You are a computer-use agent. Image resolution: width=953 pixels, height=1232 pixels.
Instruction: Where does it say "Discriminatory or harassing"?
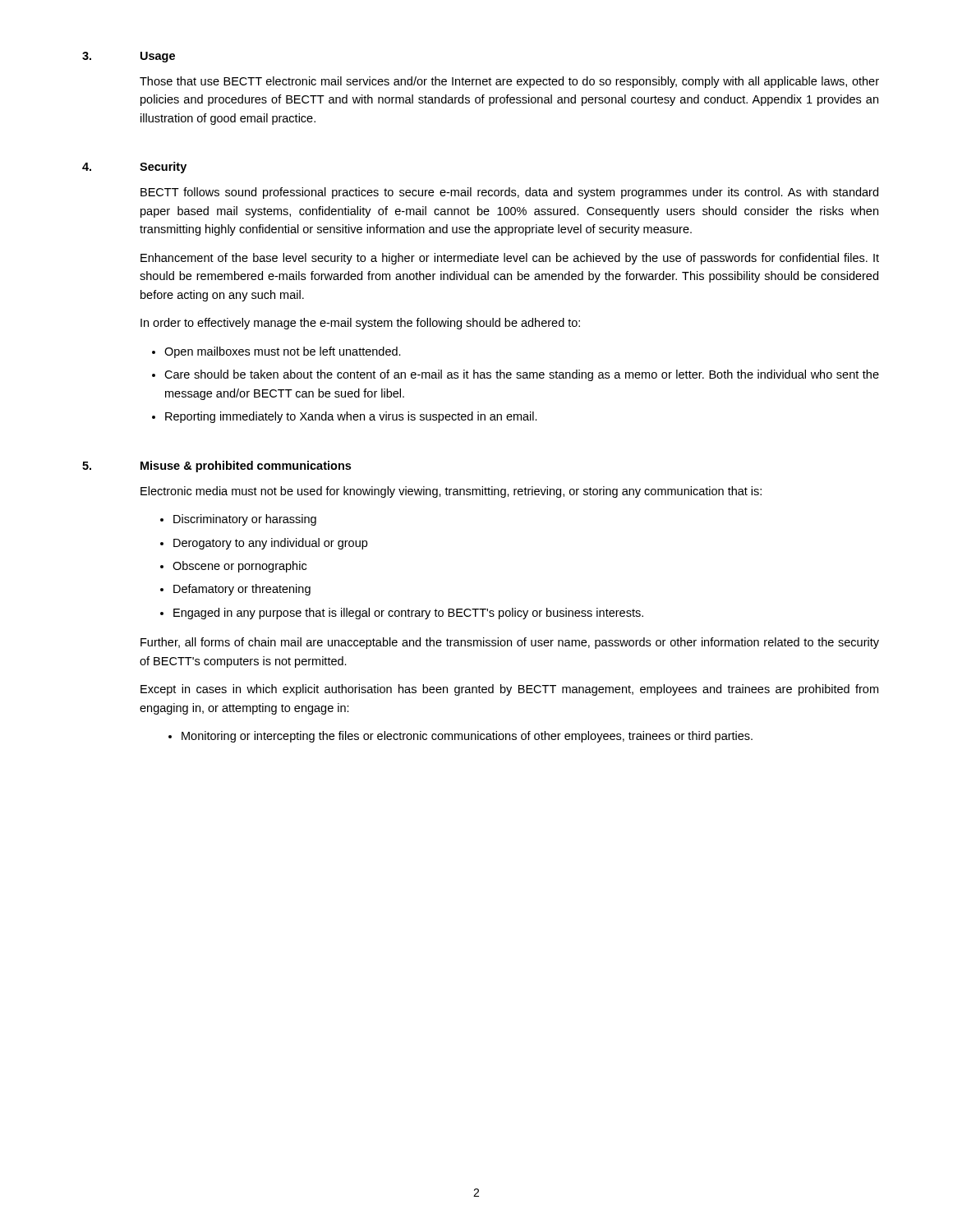pos(245,519)
